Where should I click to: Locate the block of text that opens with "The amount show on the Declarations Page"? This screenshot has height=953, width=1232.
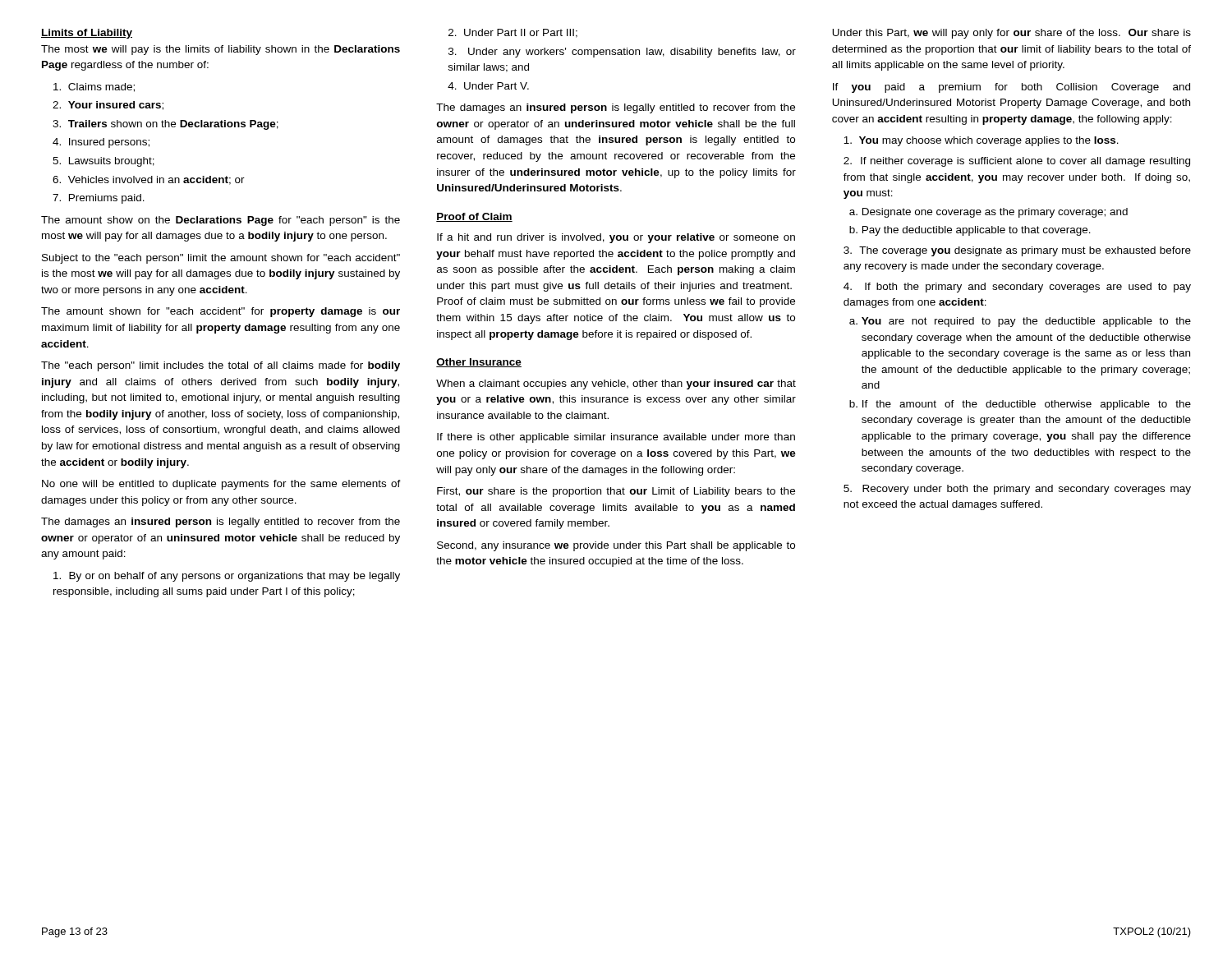pos(221,227)
